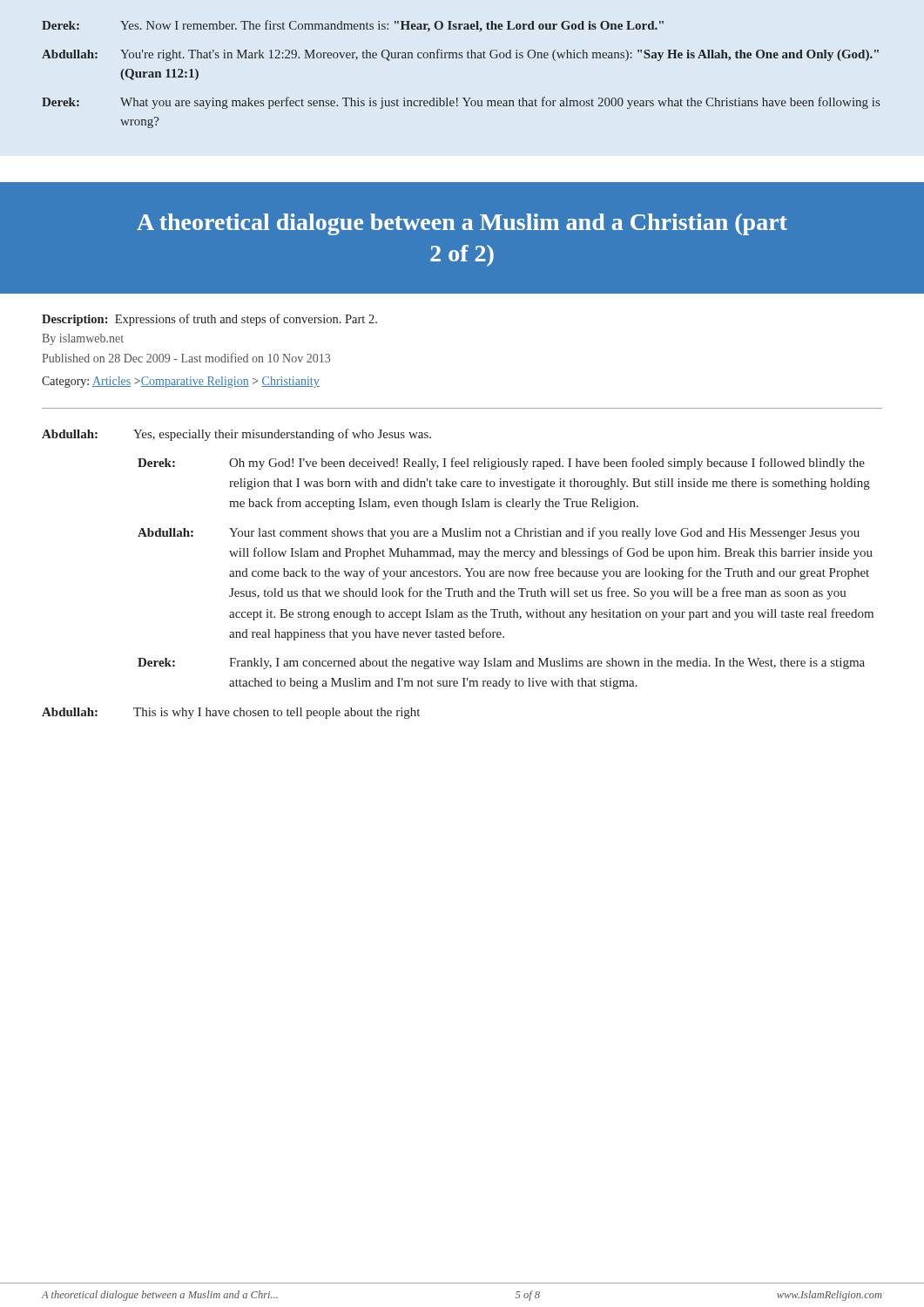924x1307 pixels.
Task: Locate the block of text that opens with "Published on 28 Dec 2009 - Last"
Action: click(x=186, y=358)
